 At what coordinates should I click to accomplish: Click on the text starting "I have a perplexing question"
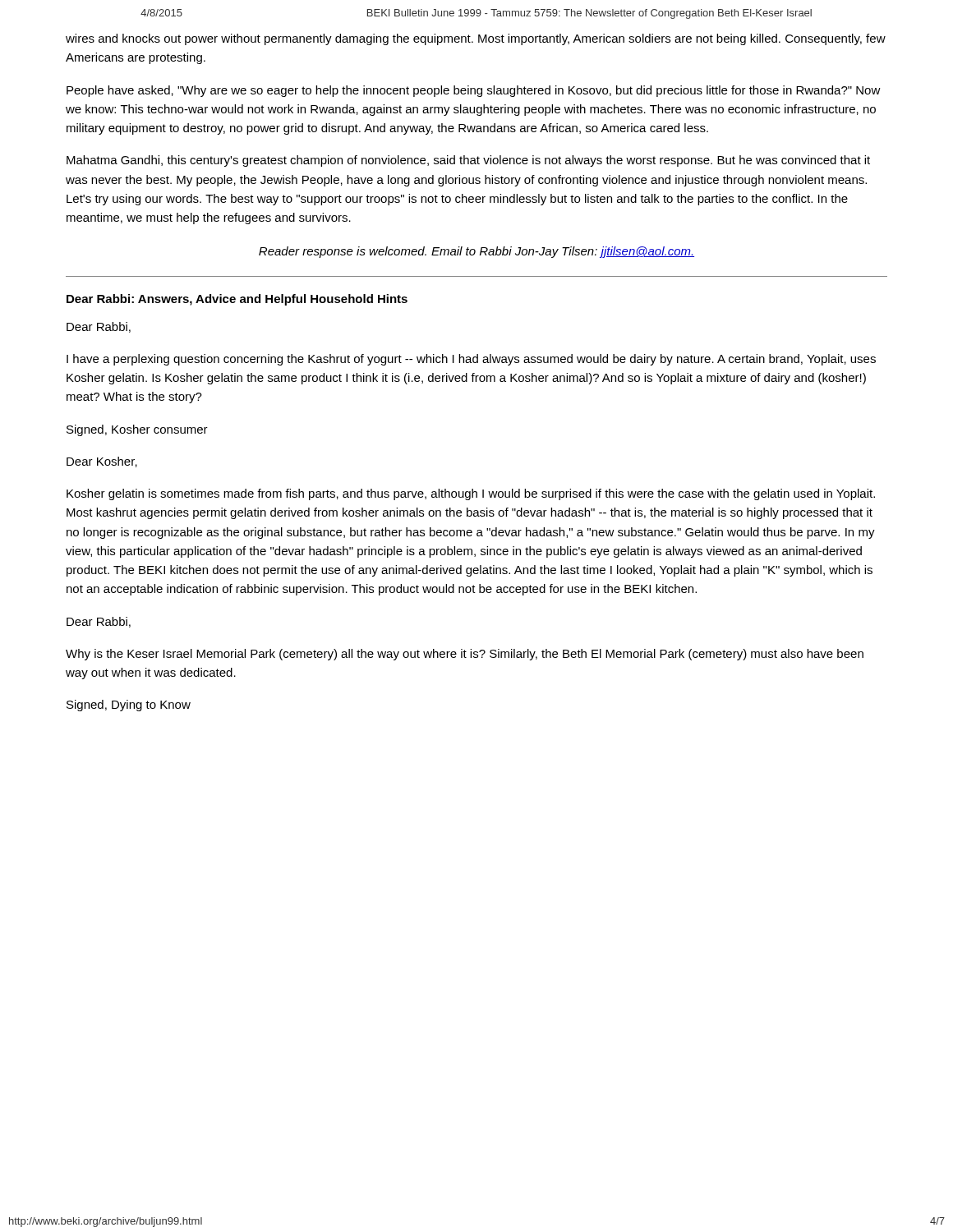click(x=471, y=377)
